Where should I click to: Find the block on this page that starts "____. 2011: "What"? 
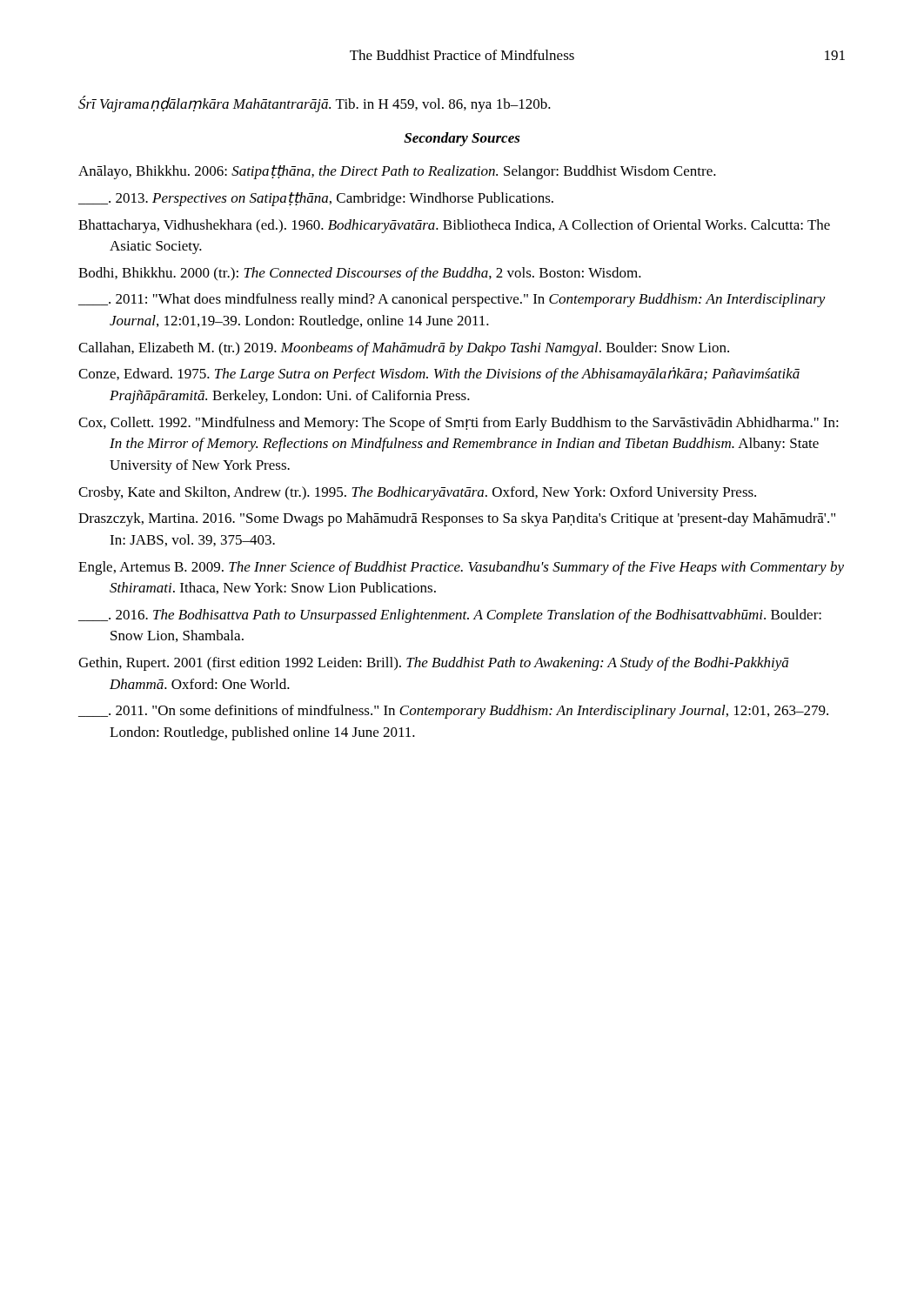tap(452, 310)
